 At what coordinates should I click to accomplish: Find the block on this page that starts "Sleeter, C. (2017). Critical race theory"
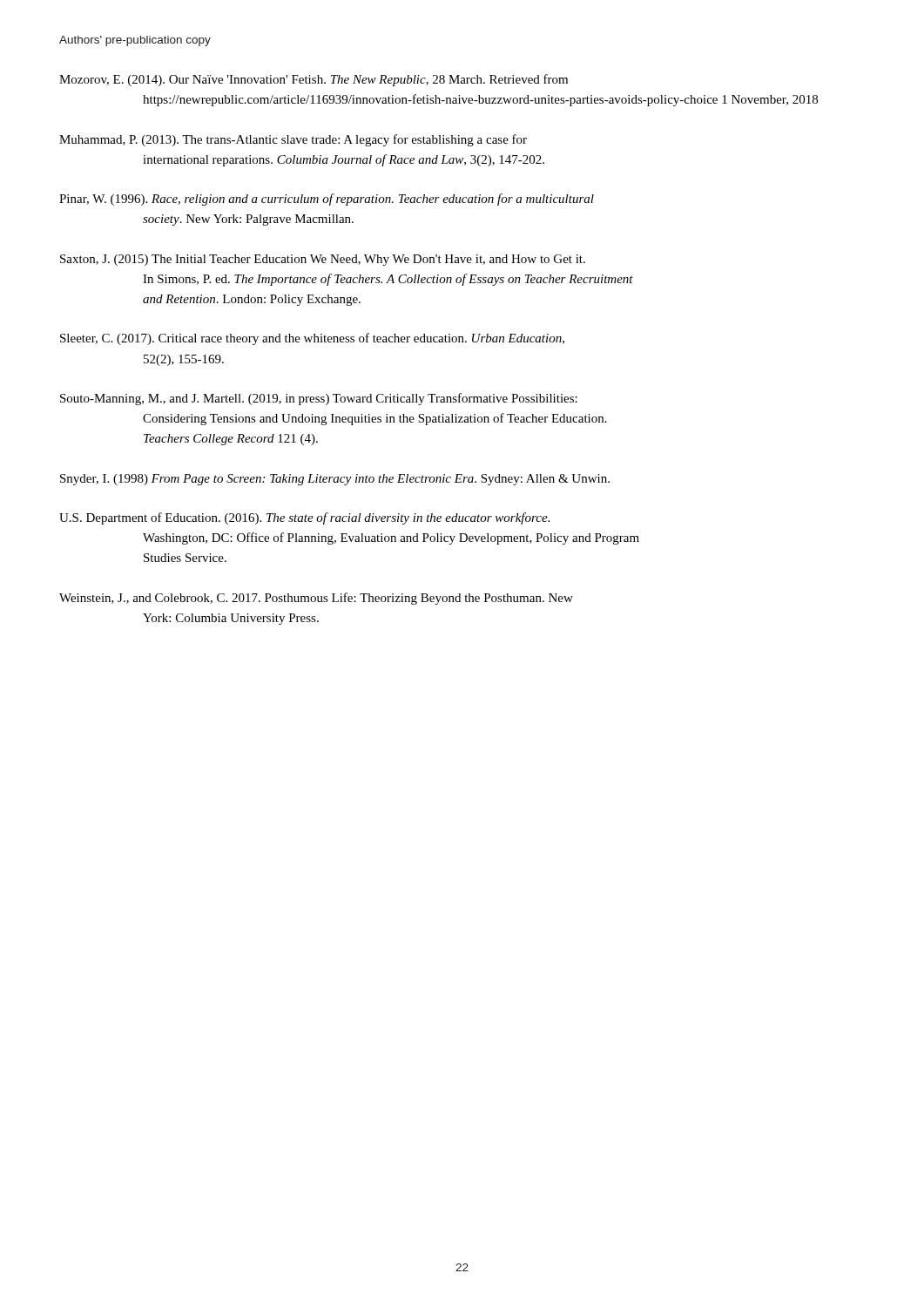tap(452, 349)
